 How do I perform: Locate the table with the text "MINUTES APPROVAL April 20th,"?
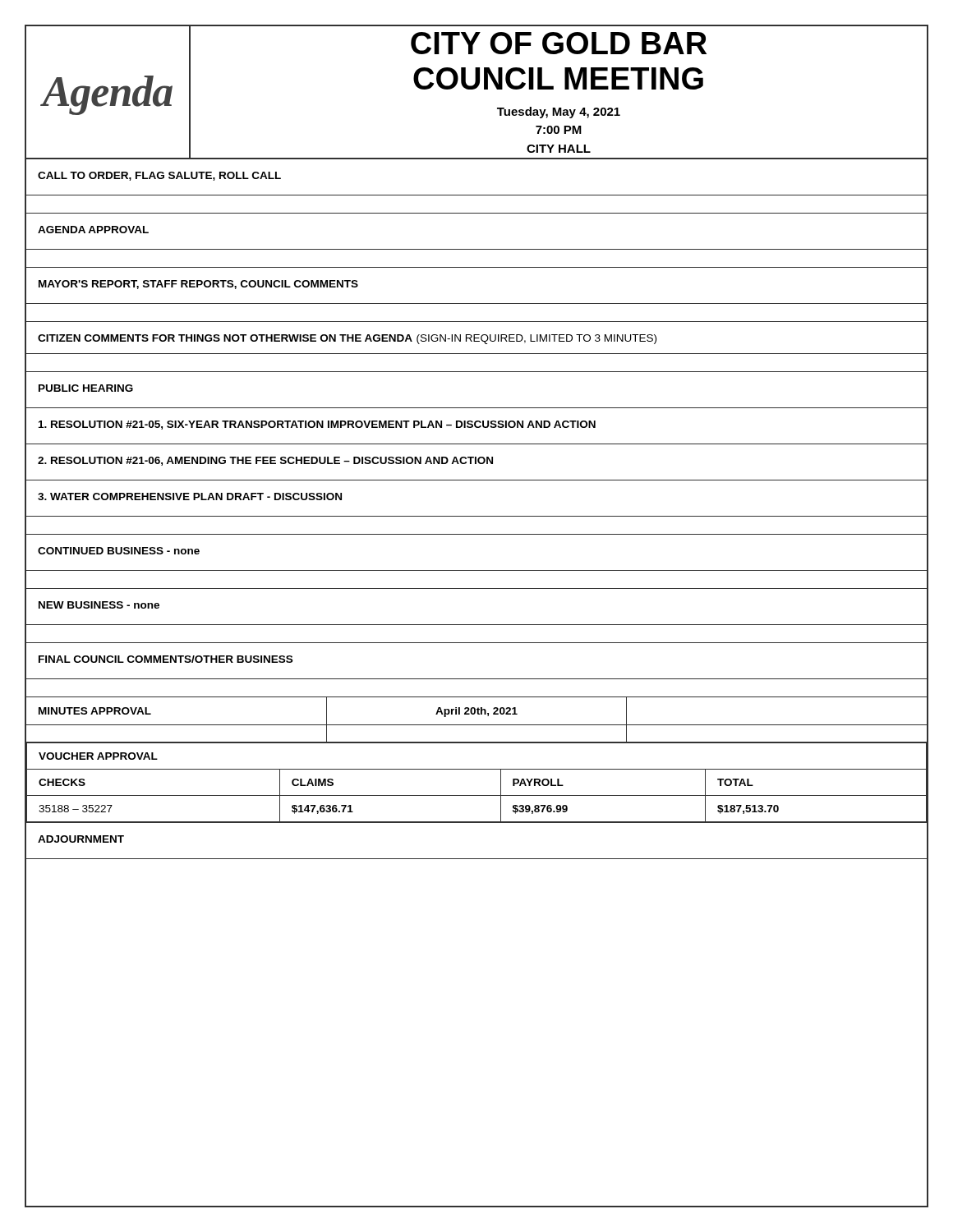pyautogui.click(x=476, y=720)
